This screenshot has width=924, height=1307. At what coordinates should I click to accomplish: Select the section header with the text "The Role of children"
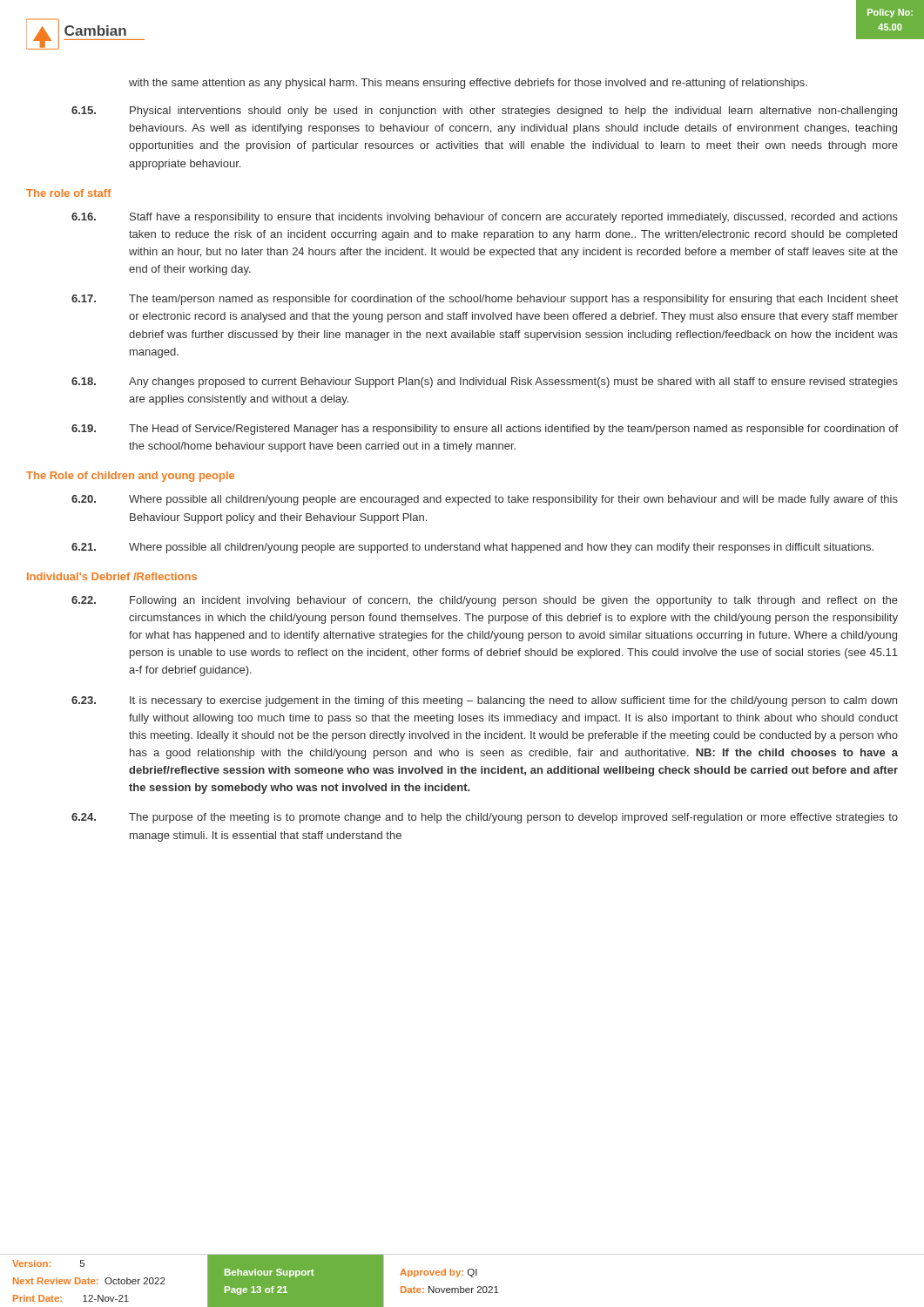[131, 476]
